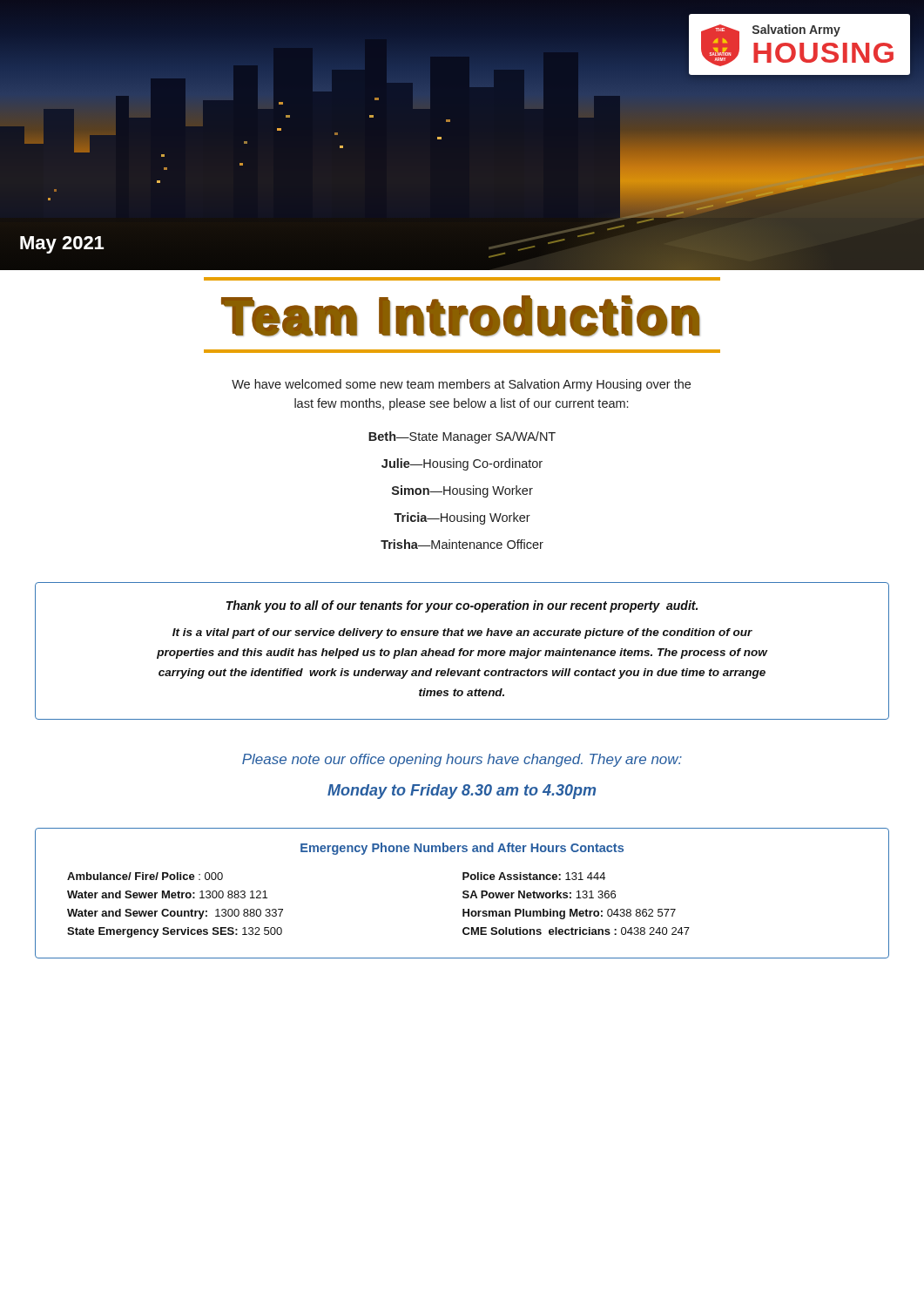Point to the text starting "Monday to Friday 8.30 am to 4.30pm"
Screen dimensions: 1307x924
(462, 790)
